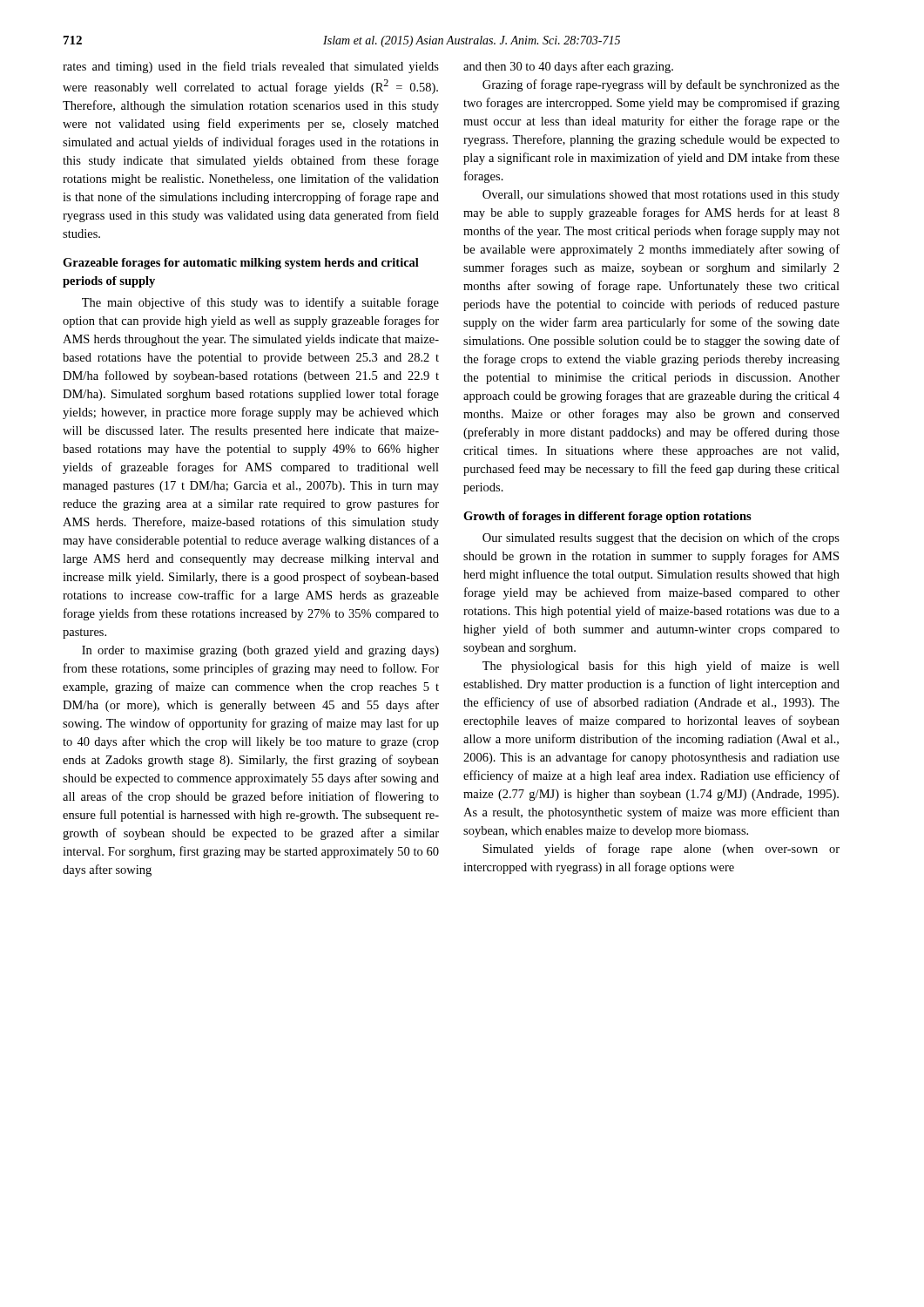Click the passage that begins "Grazing of forage rape-ryegrass will"
This screenshot has height=1307, width=924.
[651, 131]
